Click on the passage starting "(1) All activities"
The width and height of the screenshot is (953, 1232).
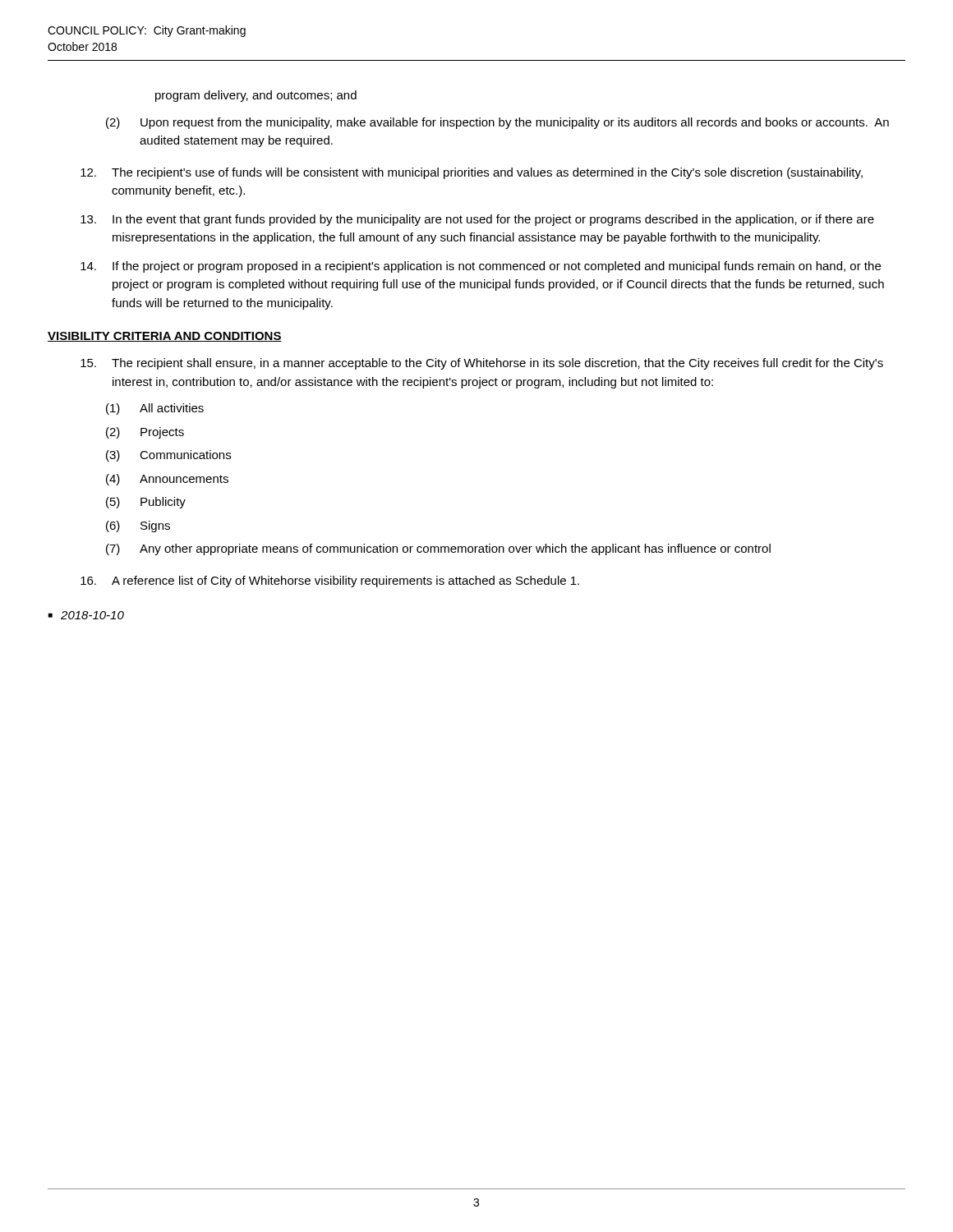tap(155, 409)
